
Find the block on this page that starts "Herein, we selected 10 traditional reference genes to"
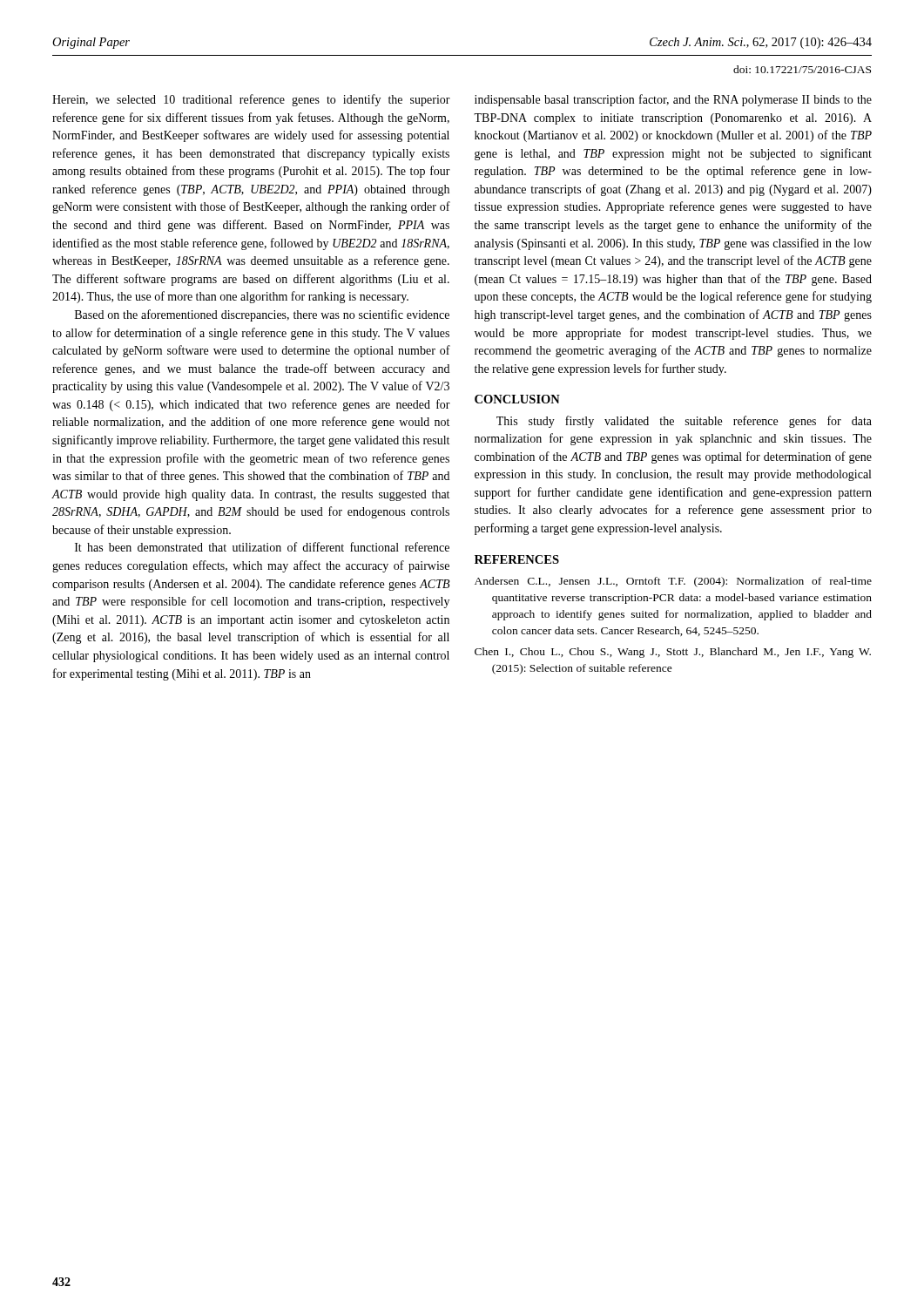251,198
